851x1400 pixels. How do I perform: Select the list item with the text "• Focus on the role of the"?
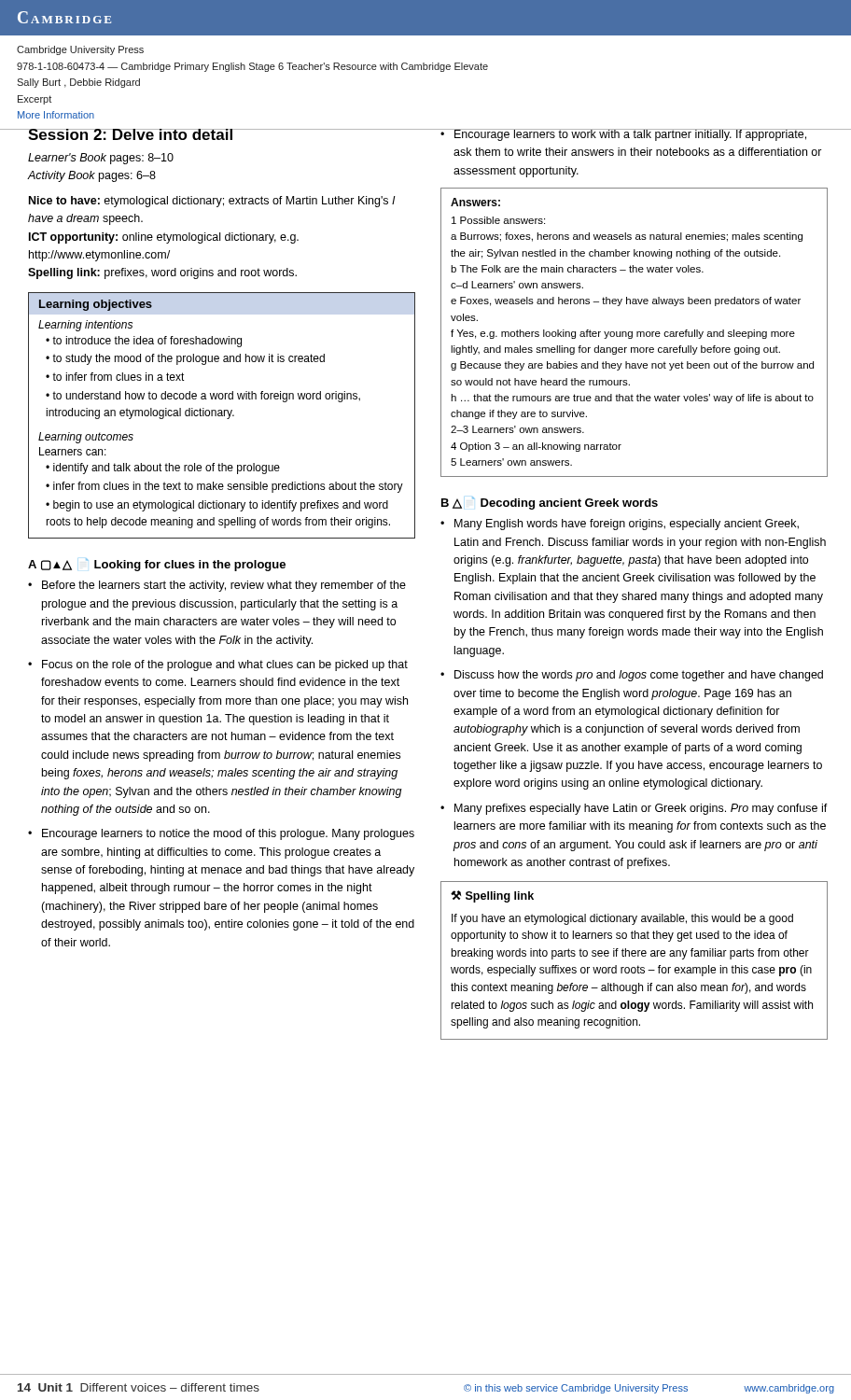pos(218,736)
